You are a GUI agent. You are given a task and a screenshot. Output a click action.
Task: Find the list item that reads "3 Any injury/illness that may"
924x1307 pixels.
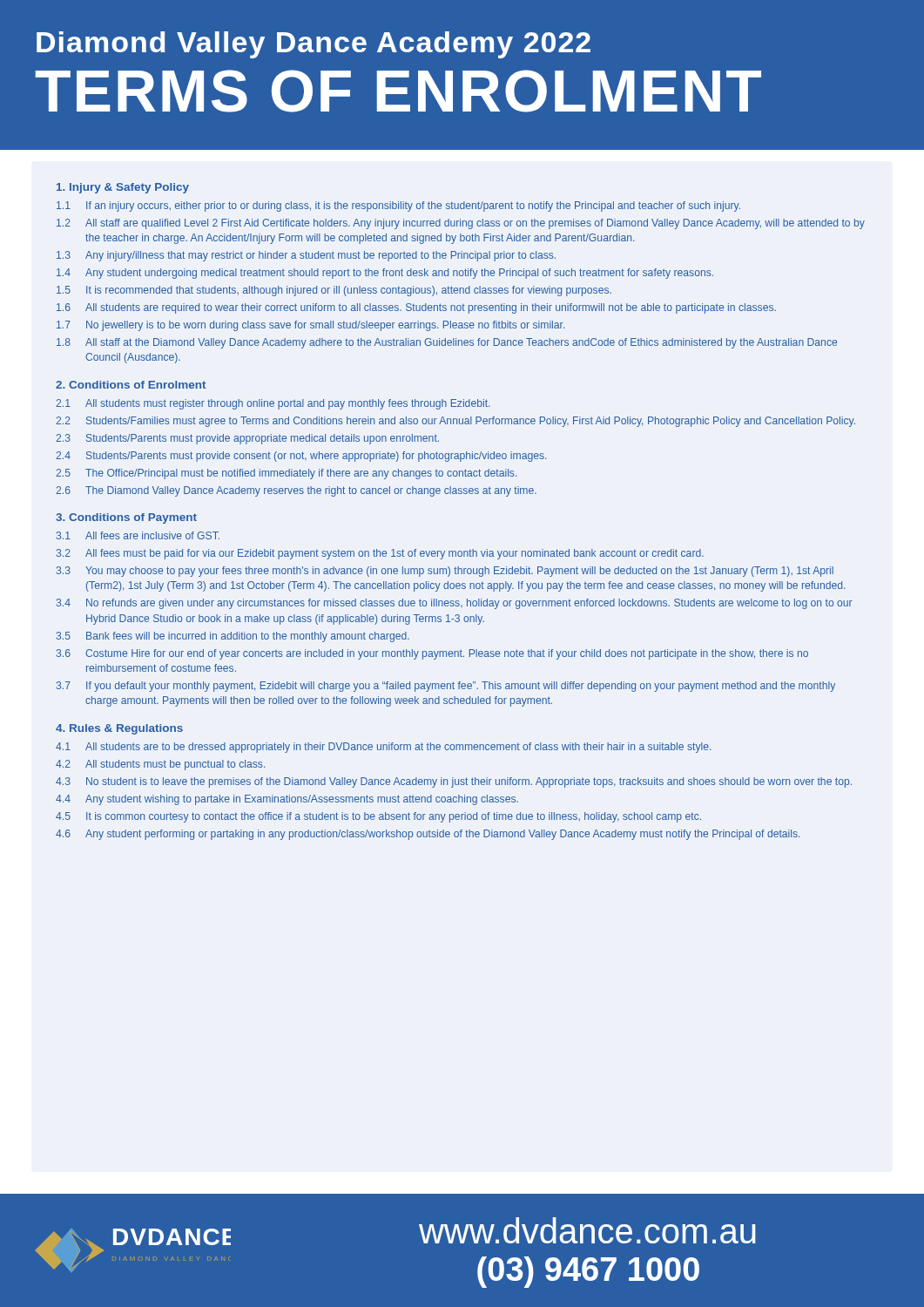[x=306, y=256]
